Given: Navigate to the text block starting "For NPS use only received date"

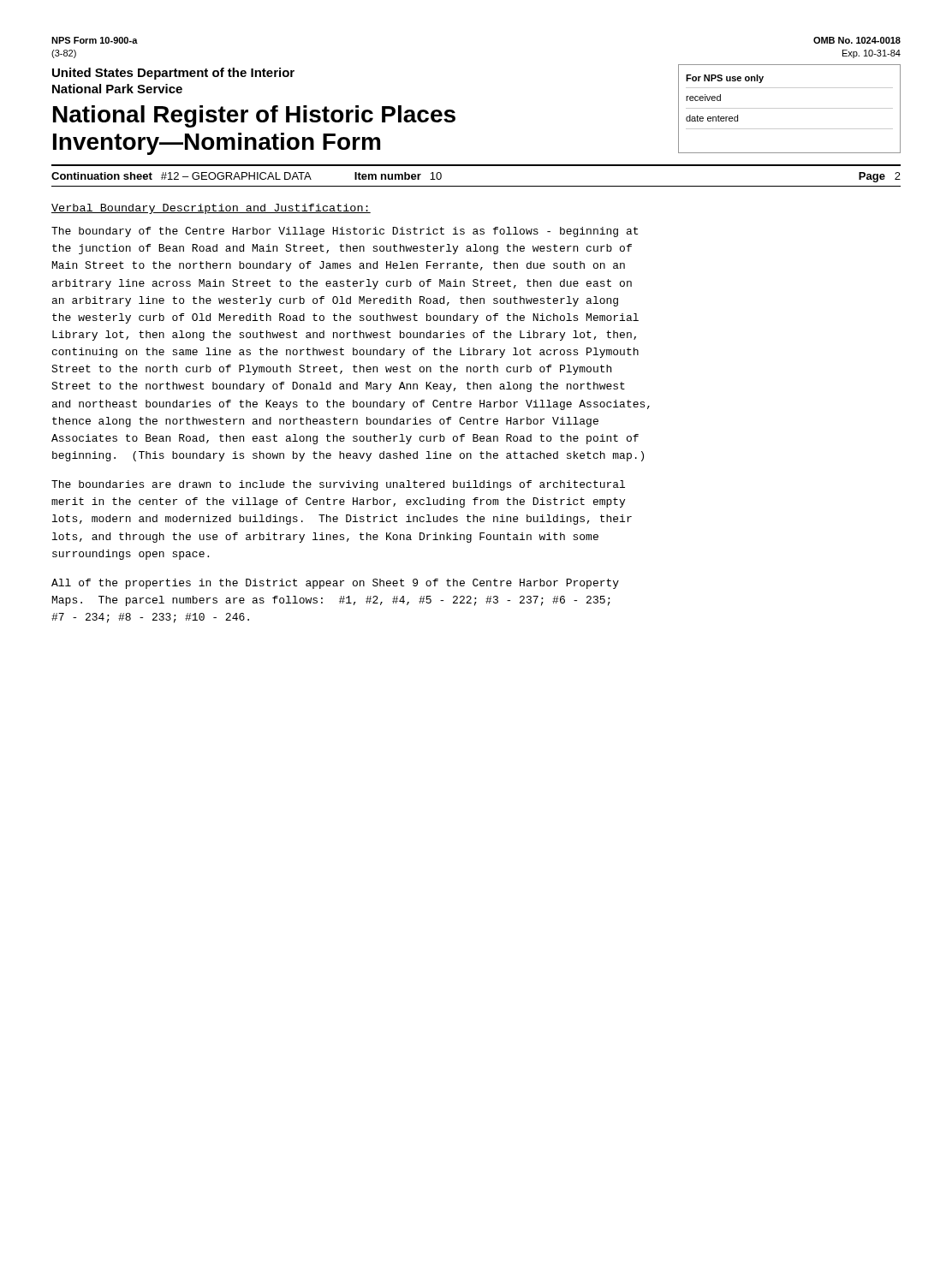Looking at the screenshot, I should (789, 108).
